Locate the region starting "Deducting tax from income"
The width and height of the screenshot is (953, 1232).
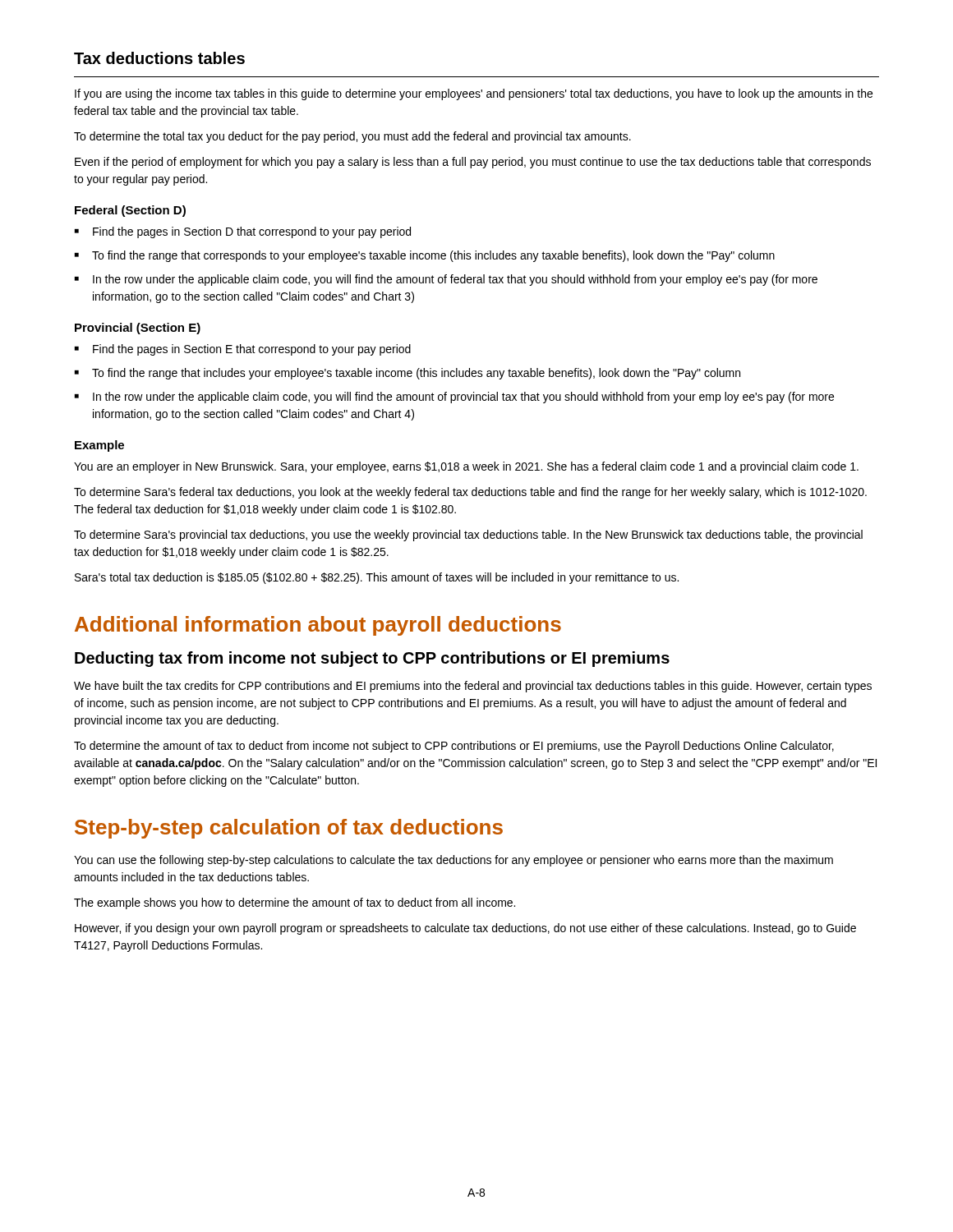coord(476,658)
